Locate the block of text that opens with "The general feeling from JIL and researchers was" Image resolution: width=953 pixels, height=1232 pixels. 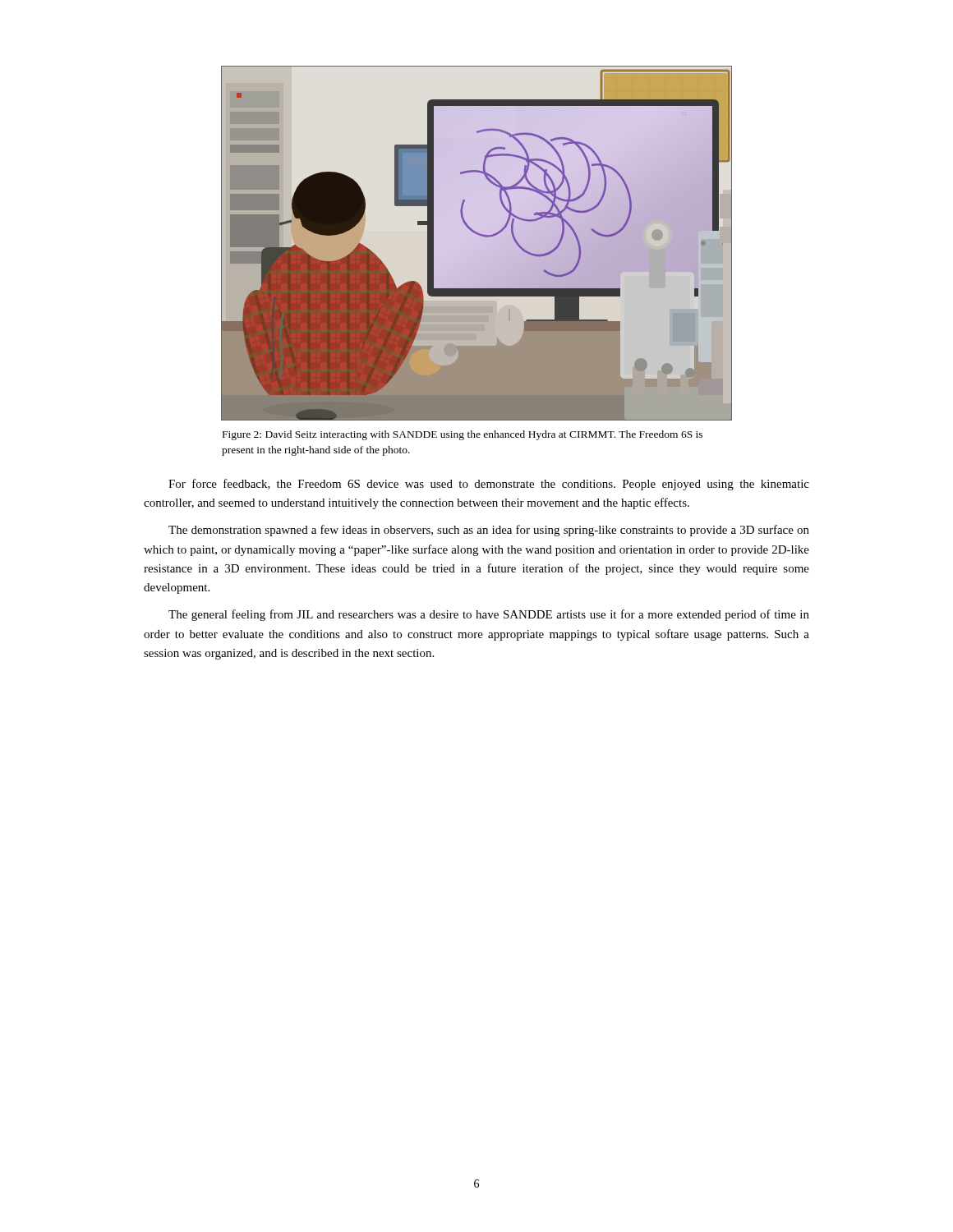(476, 634)
